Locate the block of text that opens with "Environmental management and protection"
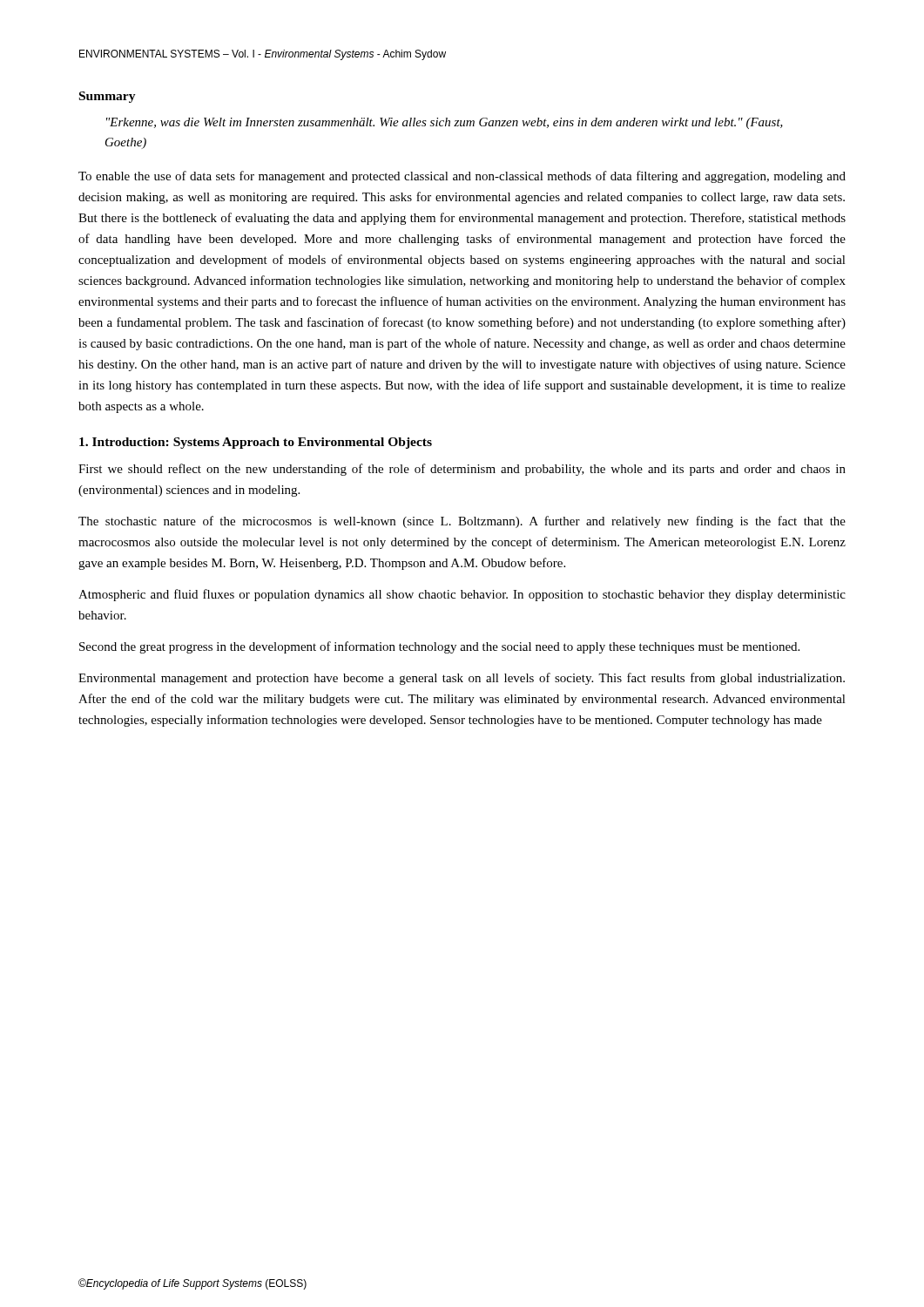Image resolution: width=924 pixels, height=1307 pixels. pos(462,698)
